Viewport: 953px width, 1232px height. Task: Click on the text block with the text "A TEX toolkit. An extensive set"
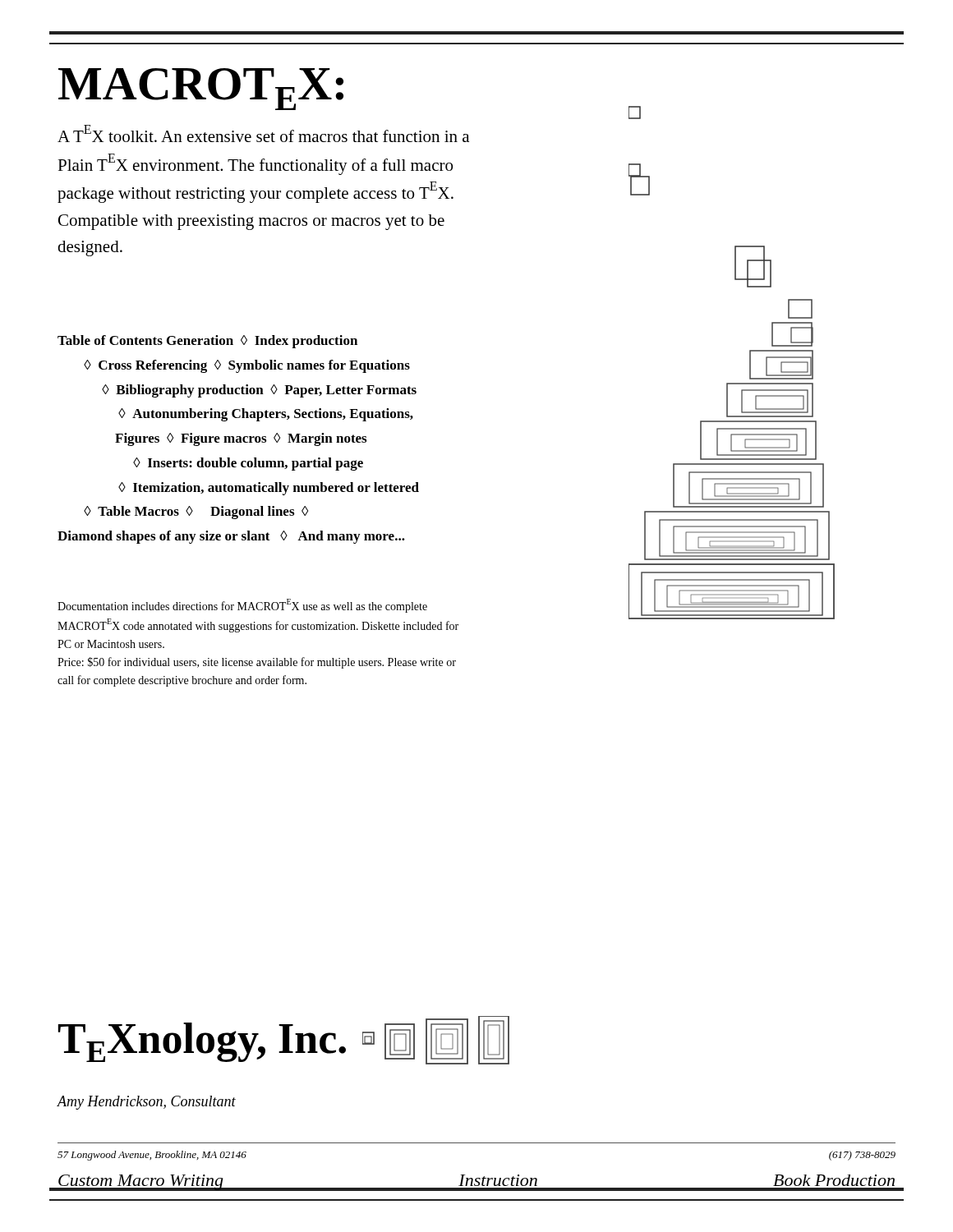tap(264, 189)
